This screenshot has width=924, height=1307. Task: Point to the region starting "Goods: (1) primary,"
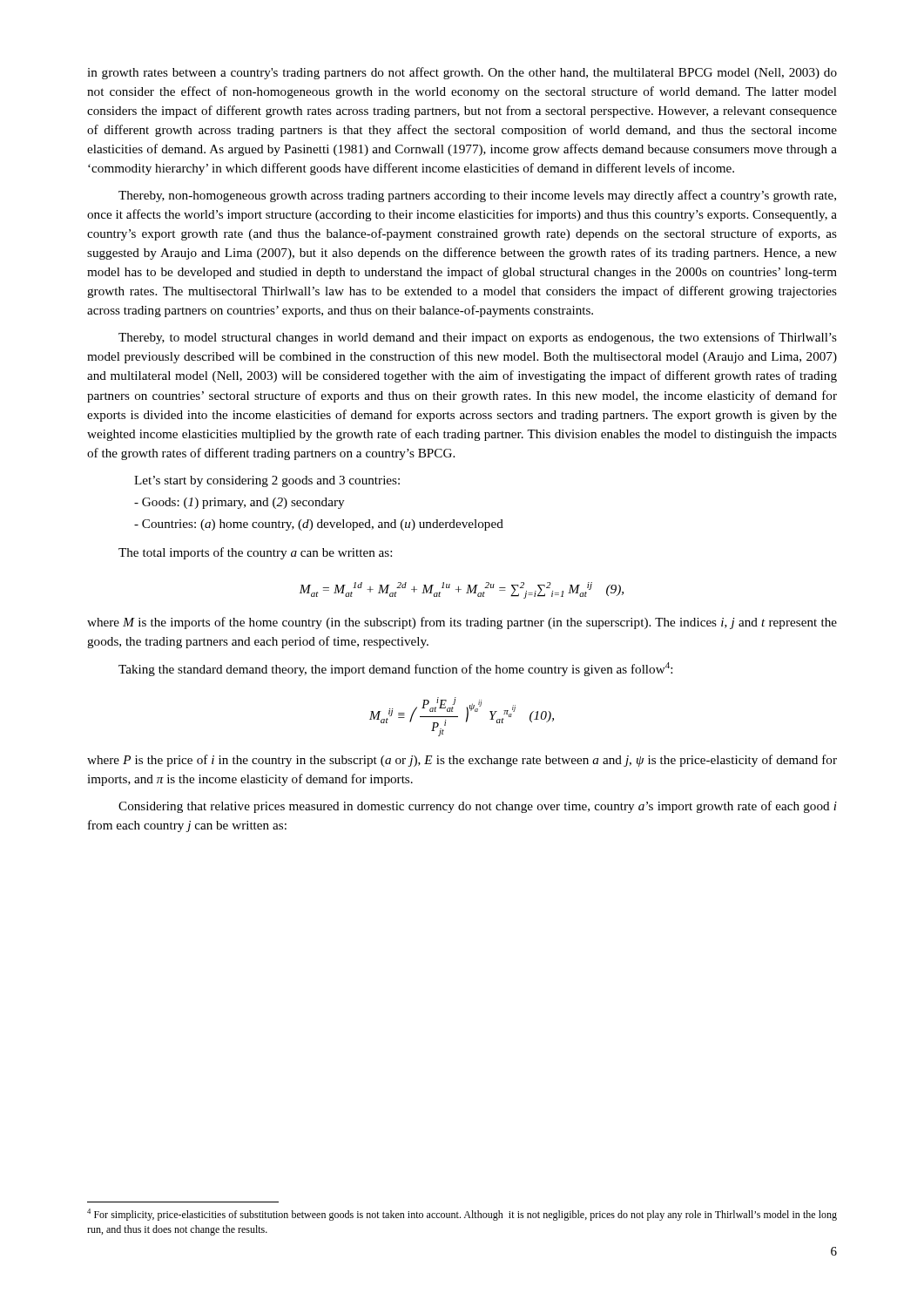coord(239,503)
